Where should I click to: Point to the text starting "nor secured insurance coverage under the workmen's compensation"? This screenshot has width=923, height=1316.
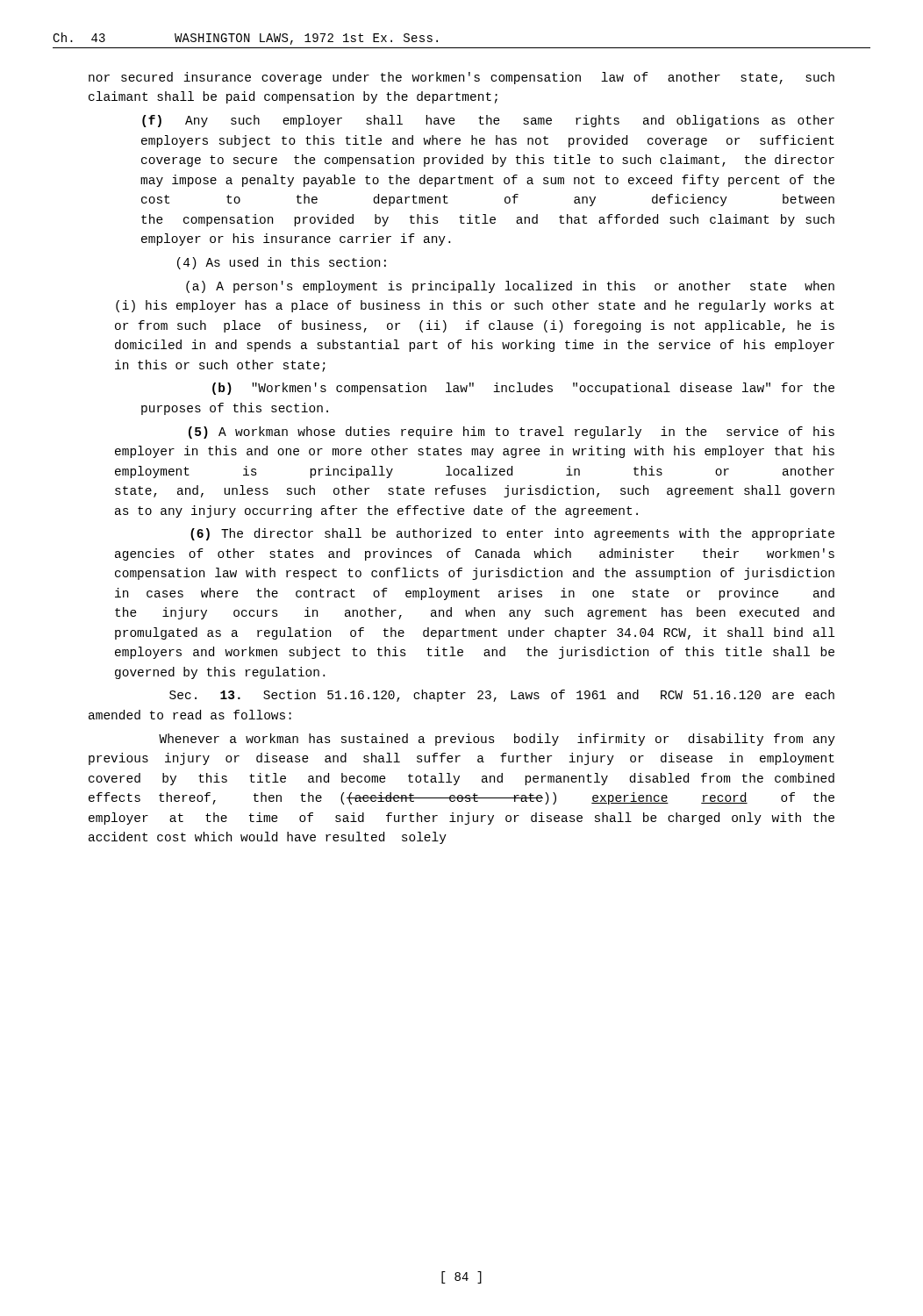462,88
